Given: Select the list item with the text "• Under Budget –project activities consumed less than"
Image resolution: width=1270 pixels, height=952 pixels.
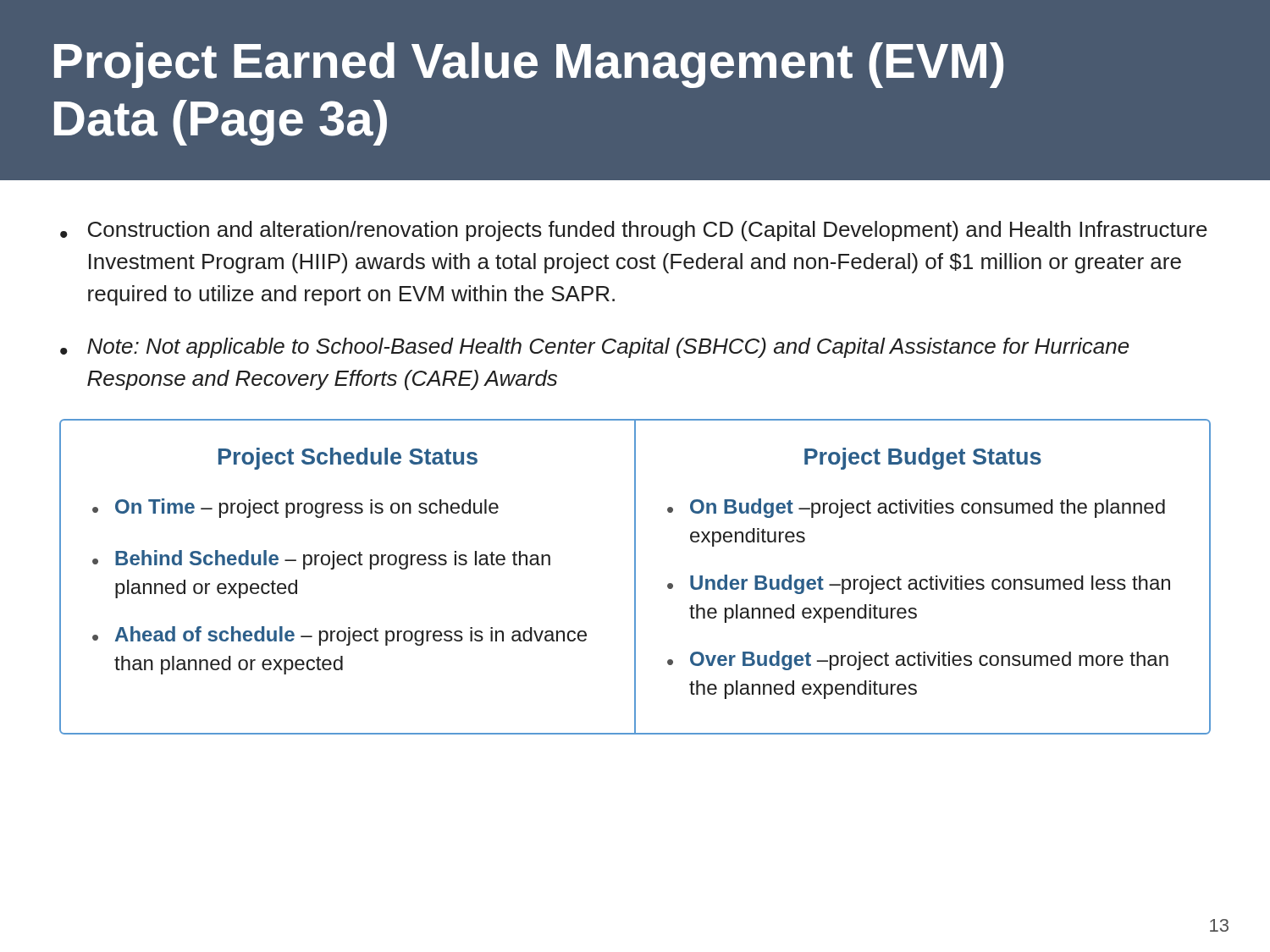Looking at the screenshot, I should tap(922, 597).
